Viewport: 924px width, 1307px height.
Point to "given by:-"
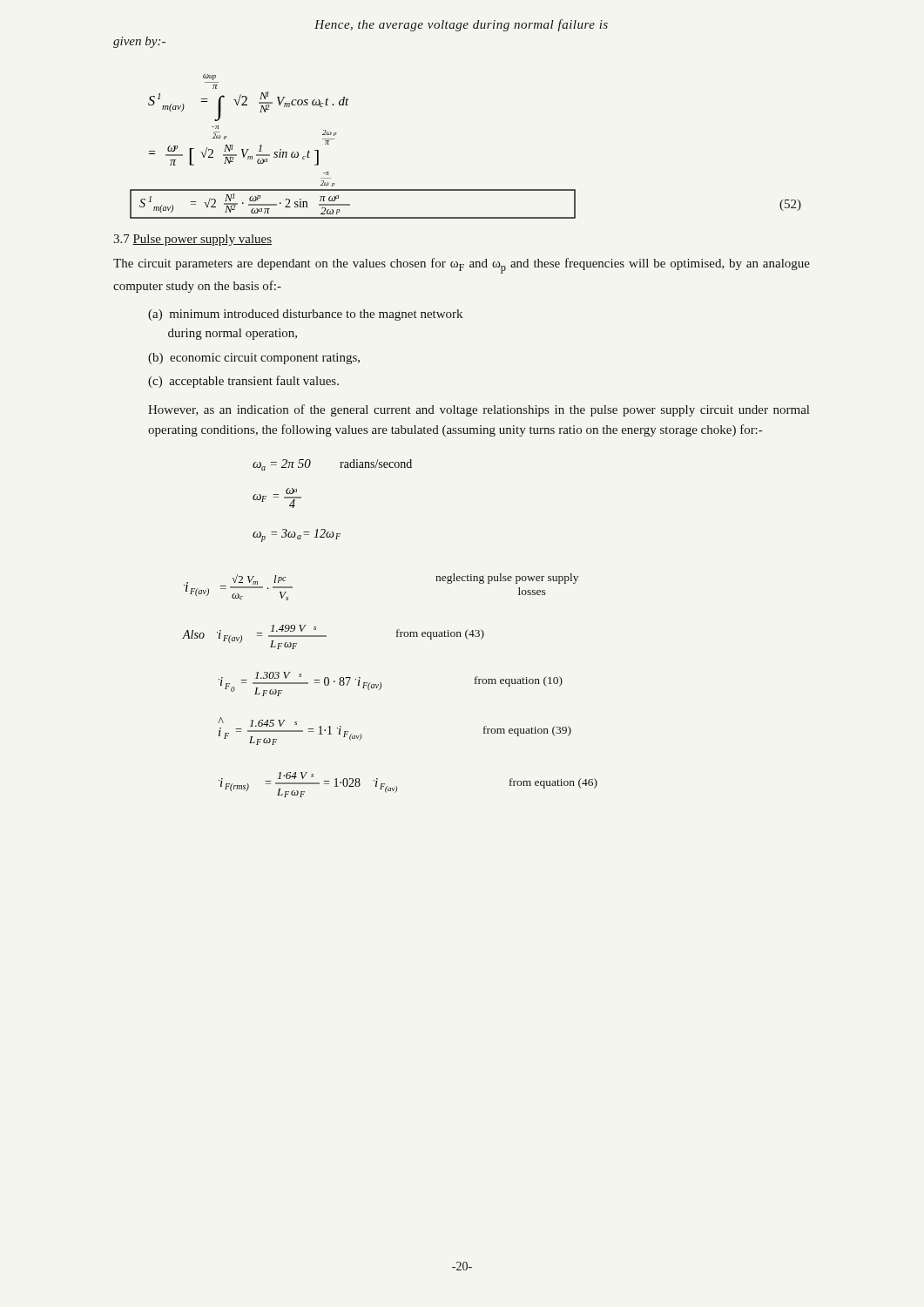[x=139, y=41]
